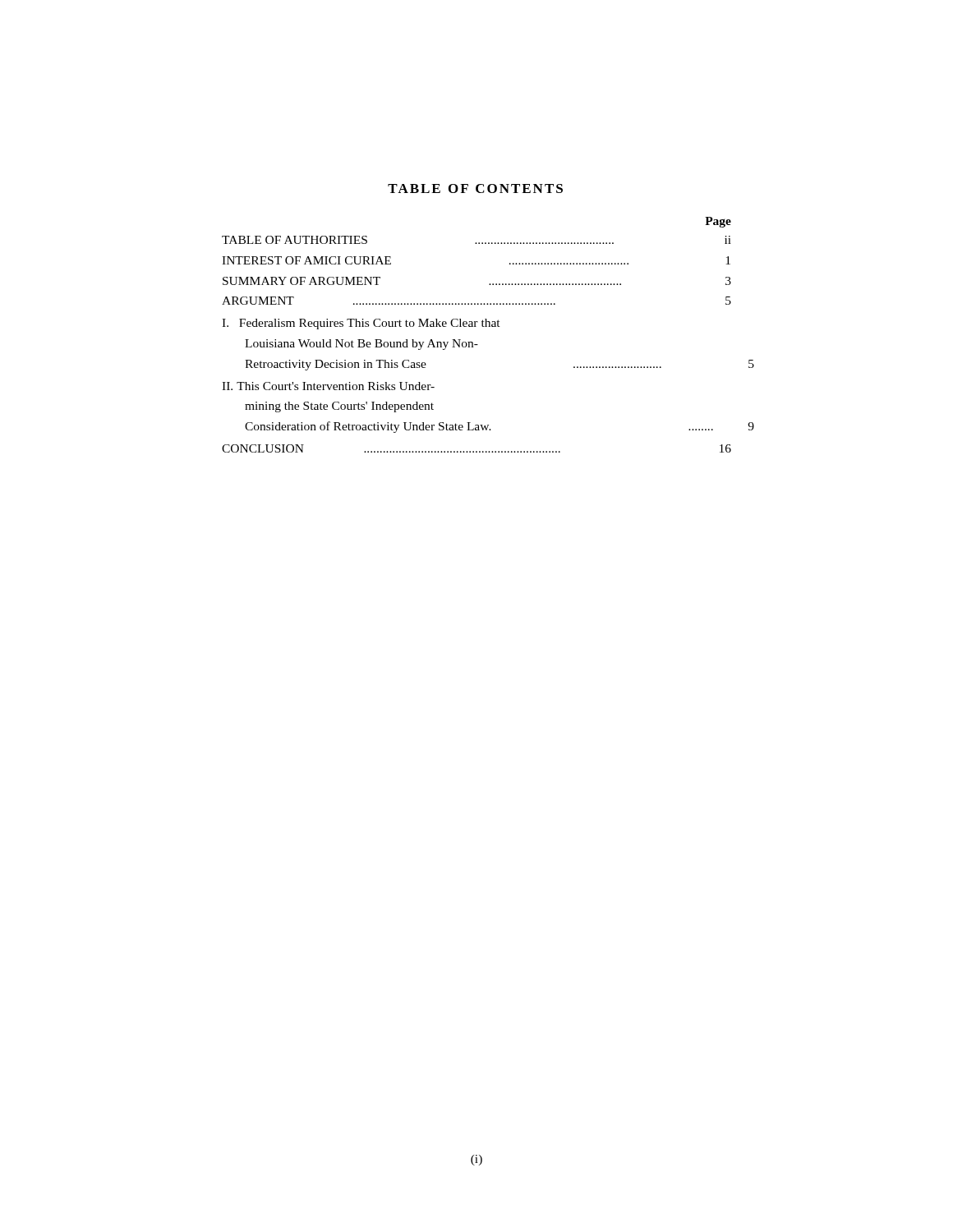Navigate to the region starting "II. This Court's Intervention Risks Under- mining"
The height and width of the screenshot is (1232, 953).
(328, 386)
